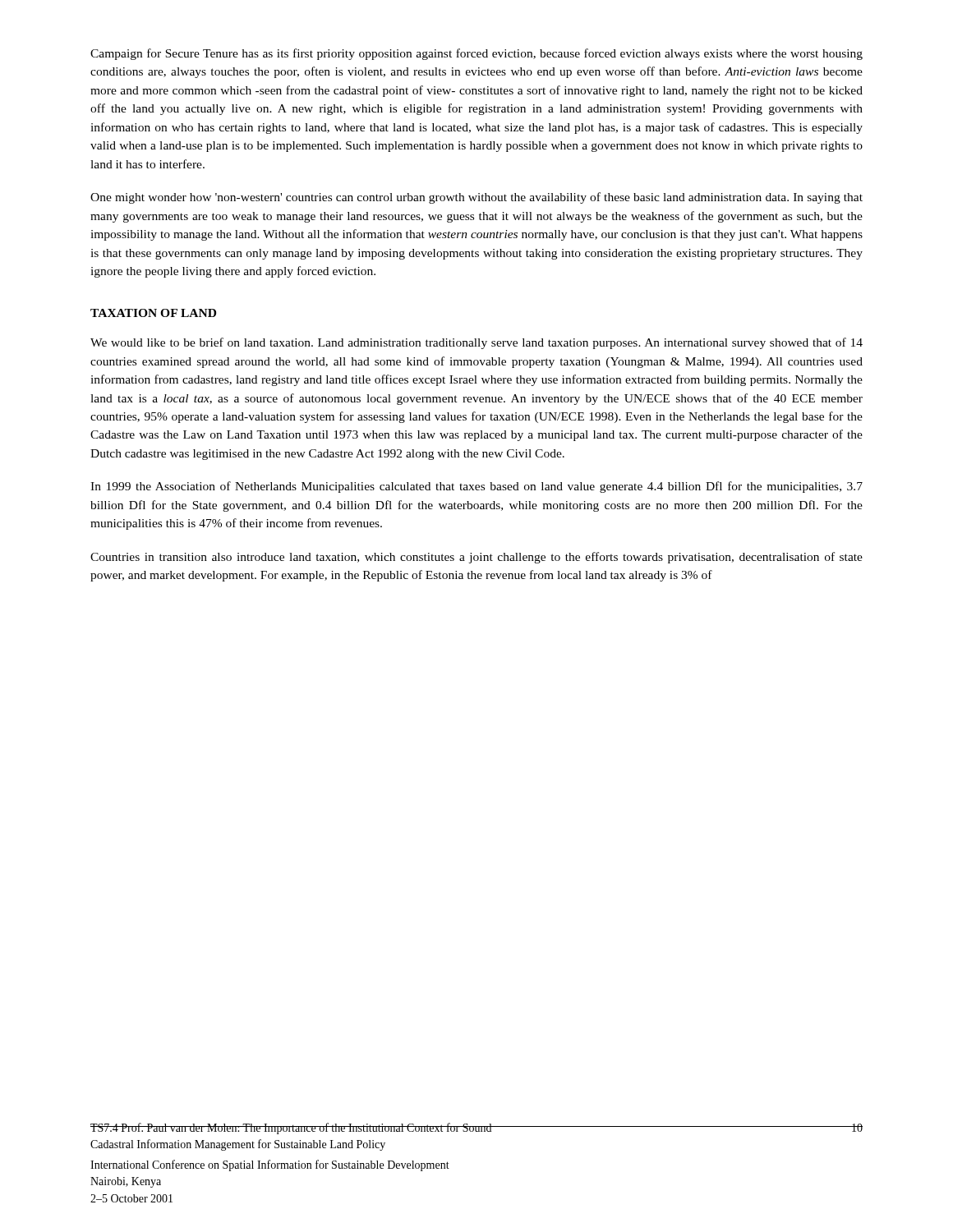
Task: Find the text block containing "Campaign for Secure Tenure has"
Action: pos(476,108)
